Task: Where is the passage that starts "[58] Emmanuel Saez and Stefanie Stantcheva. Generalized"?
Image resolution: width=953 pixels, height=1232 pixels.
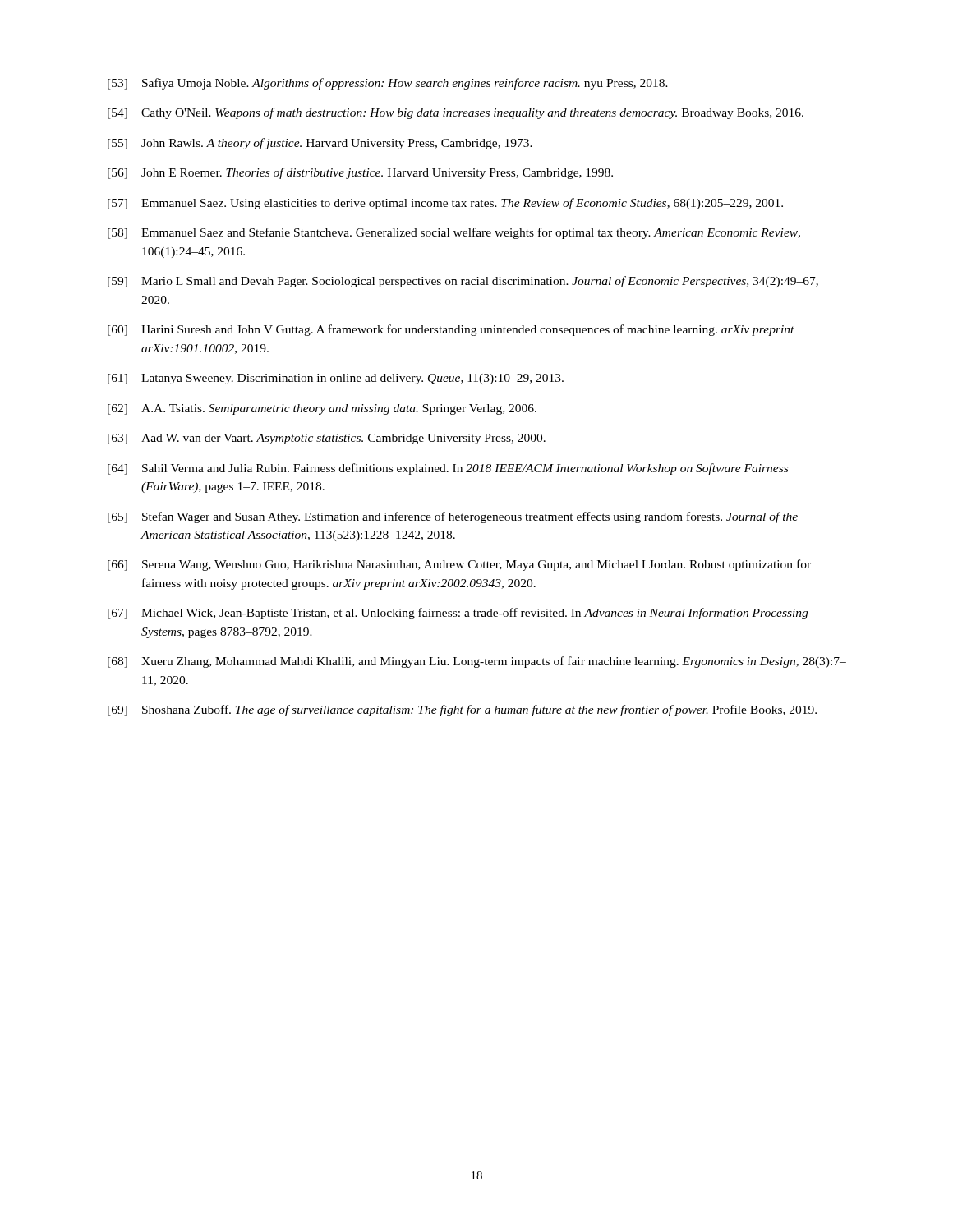Action: tap(476, 242)
